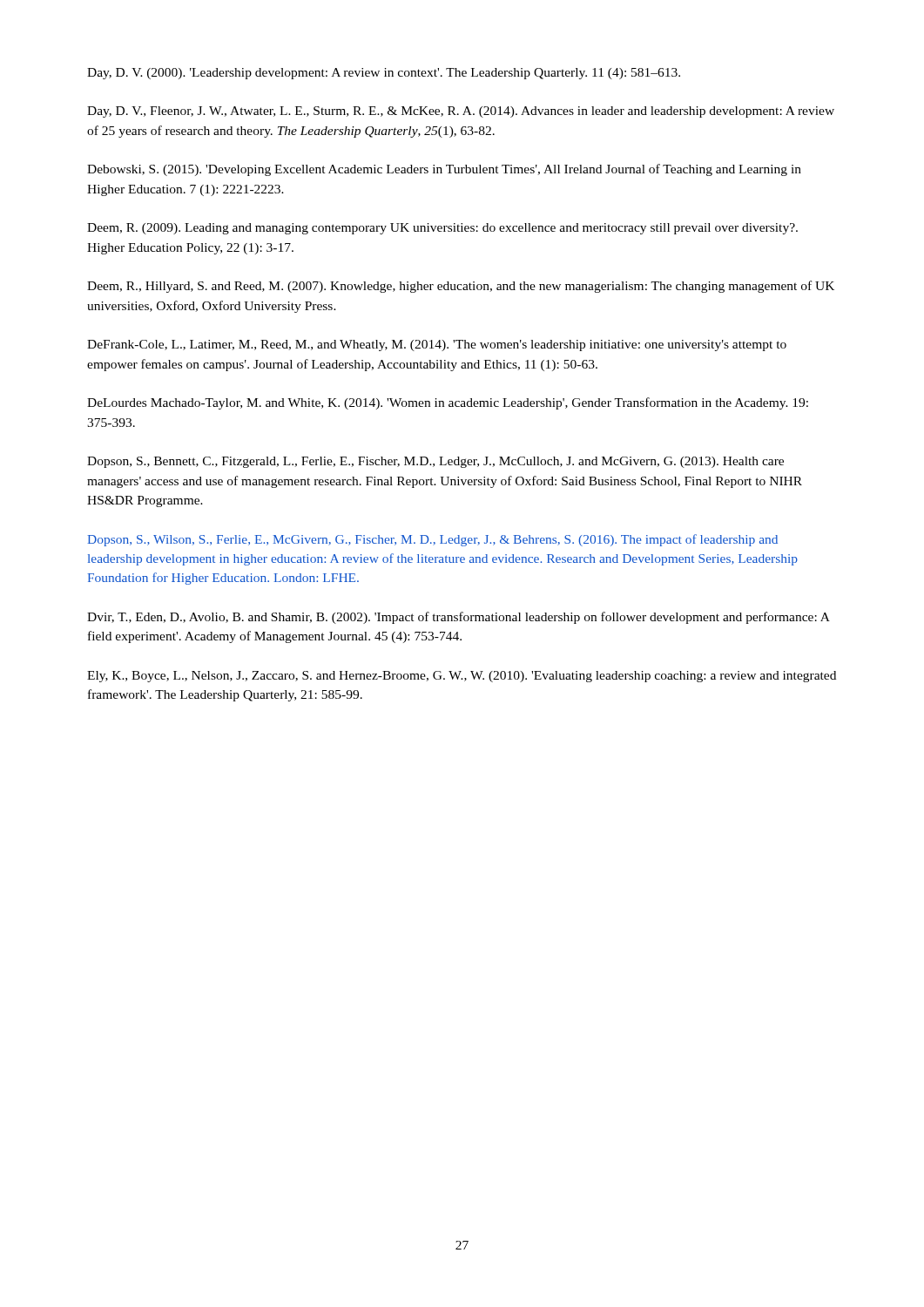This screenshot has width=924, height=1307.
Task: Locate the list item with the text "Deem, R., Hillyard,"
Action: pos(462,296)
